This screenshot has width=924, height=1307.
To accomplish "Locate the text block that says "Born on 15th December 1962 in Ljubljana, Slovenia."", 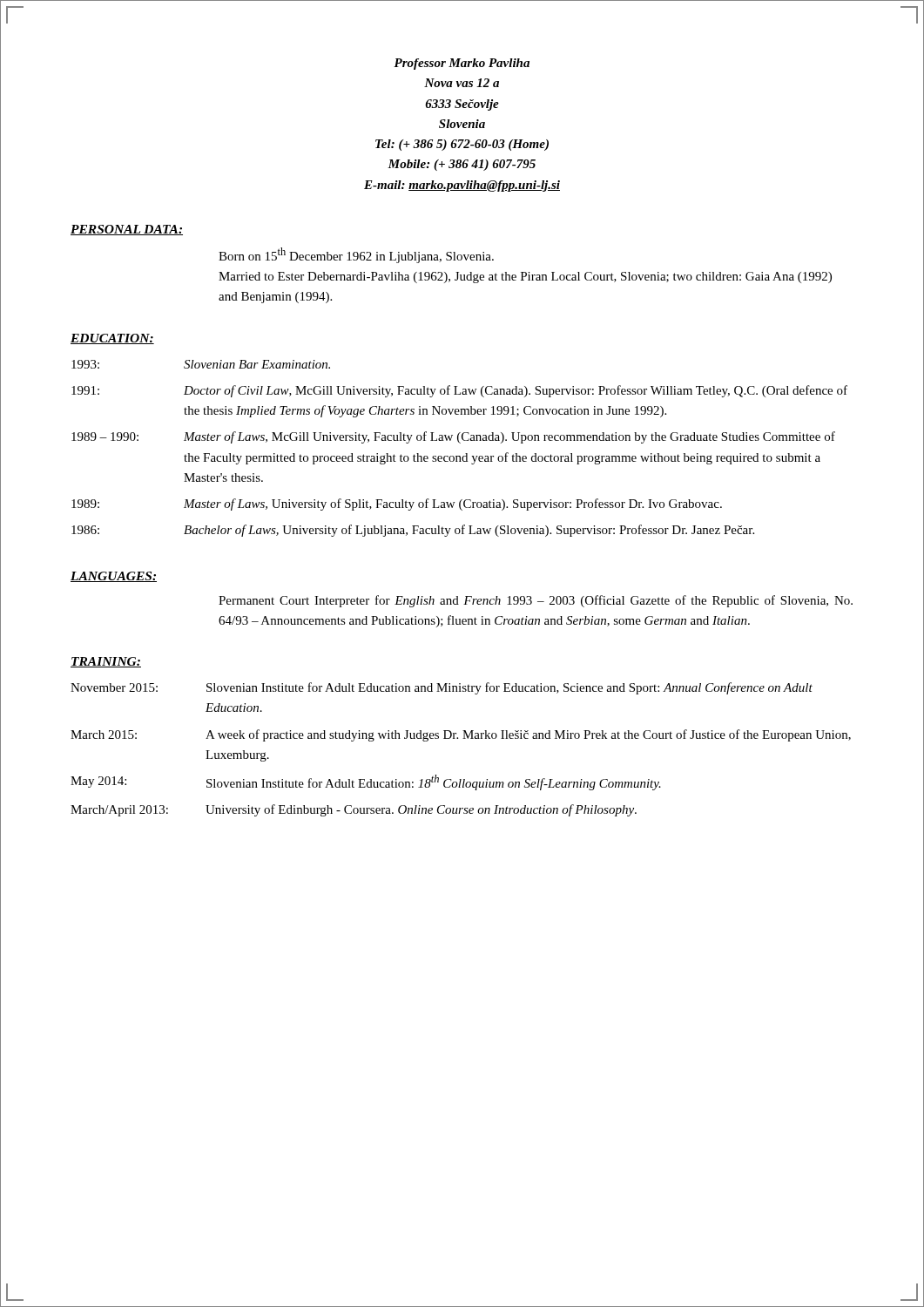I will pos(526,274).
